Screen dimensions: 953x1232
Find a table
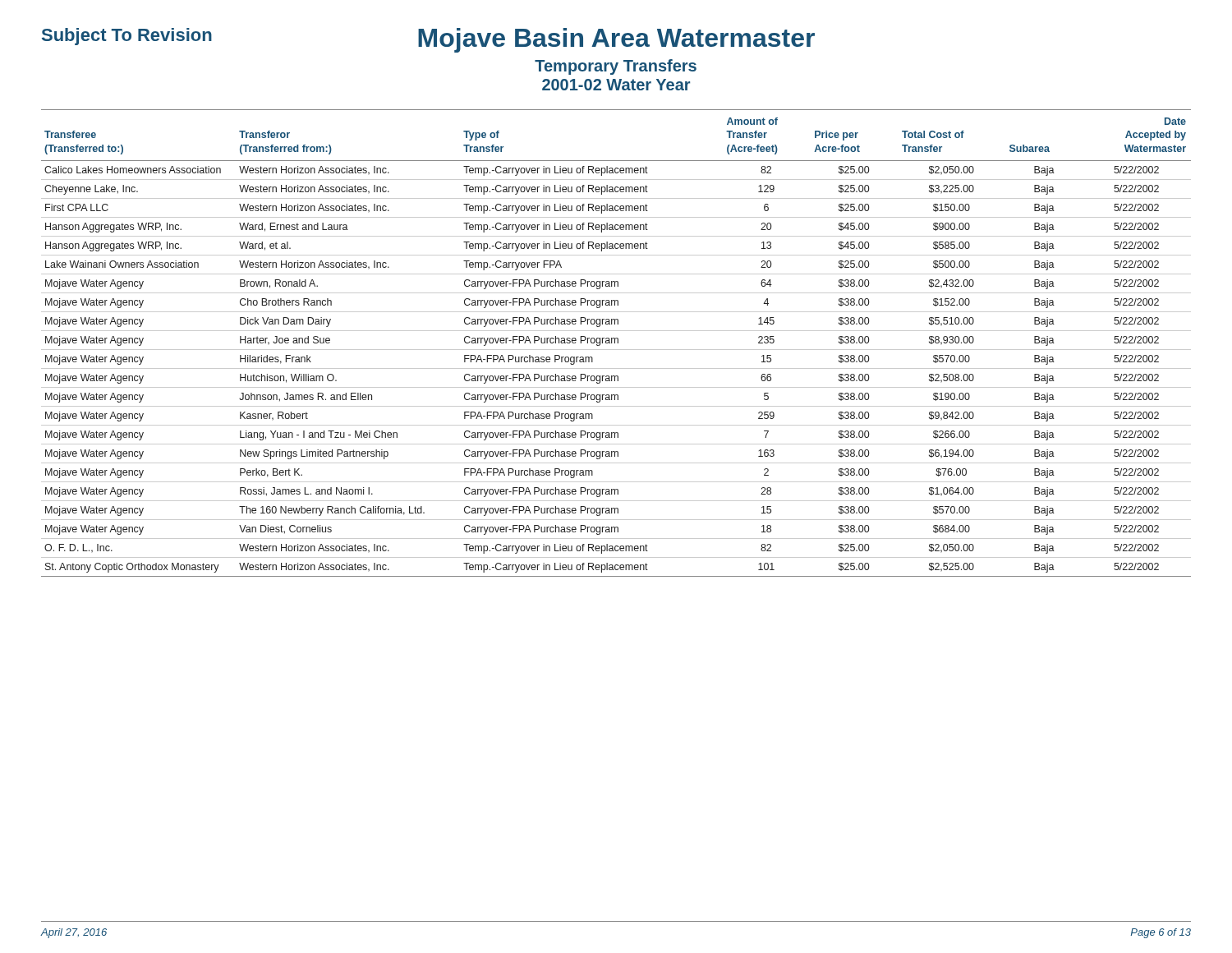tap(616, 343)
